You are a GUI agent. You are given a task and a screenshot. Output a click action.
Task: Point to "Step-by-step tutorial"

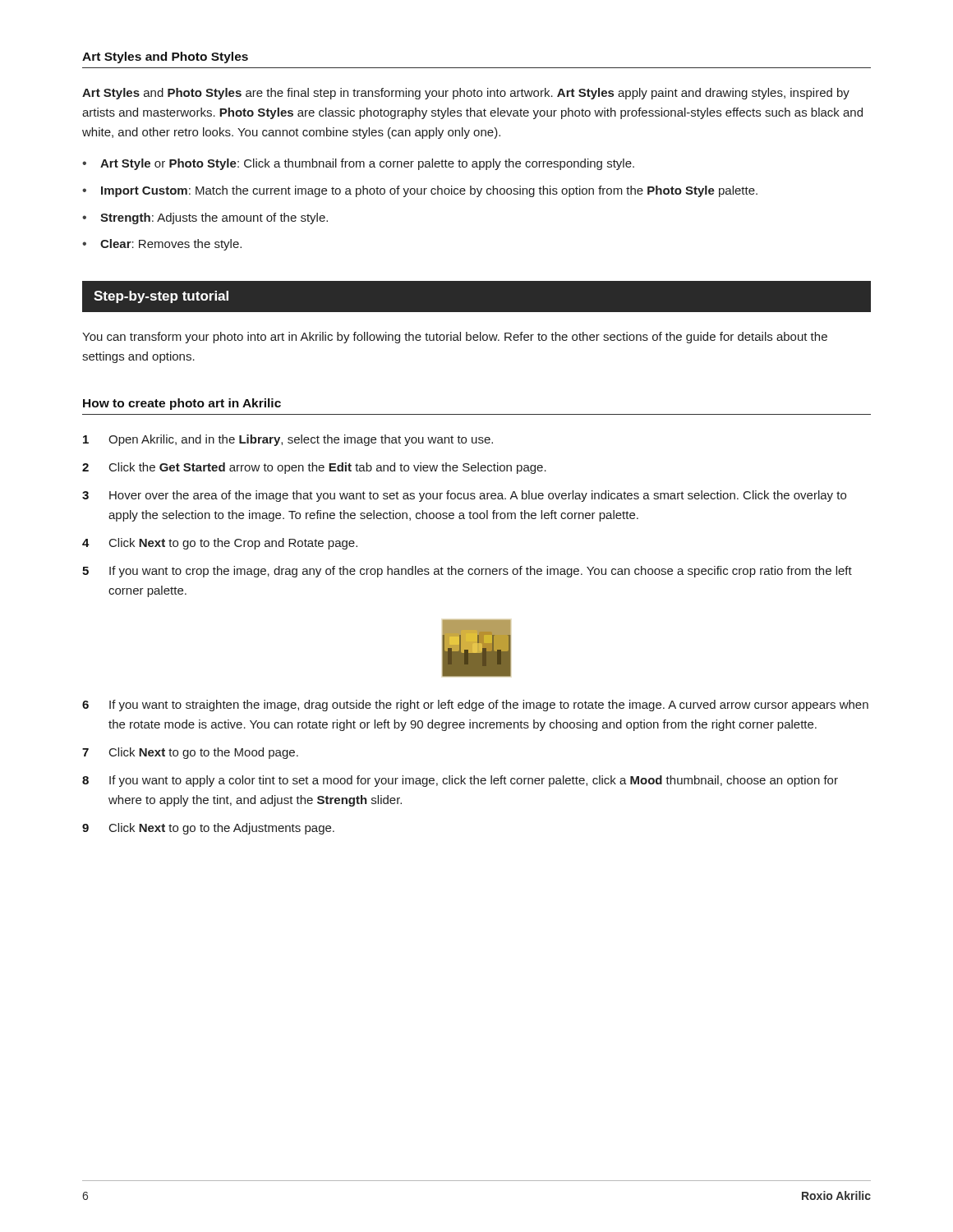(x=476, y=297)
